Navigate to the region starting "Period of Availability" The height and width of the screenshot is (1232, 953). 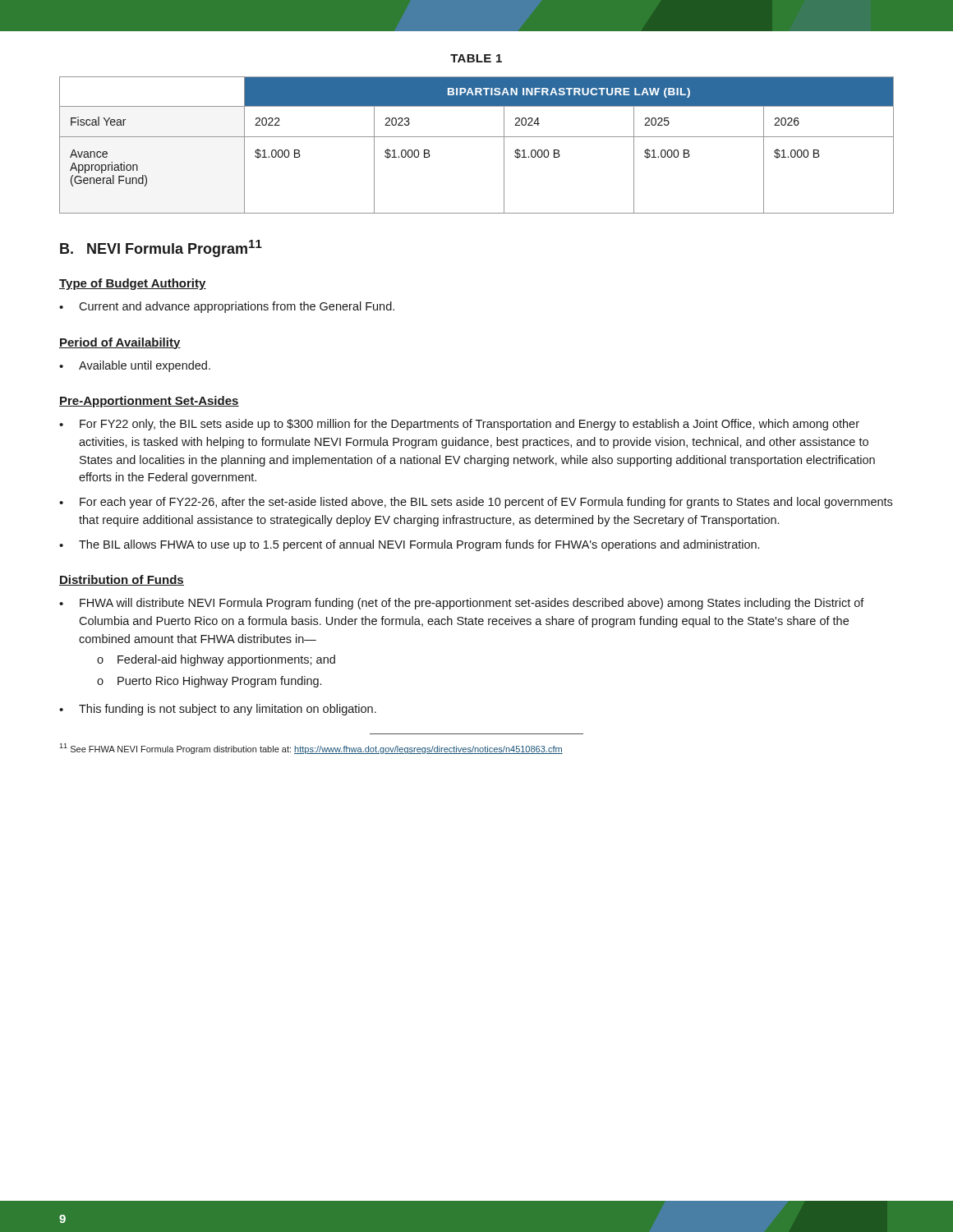click(120, 342)
